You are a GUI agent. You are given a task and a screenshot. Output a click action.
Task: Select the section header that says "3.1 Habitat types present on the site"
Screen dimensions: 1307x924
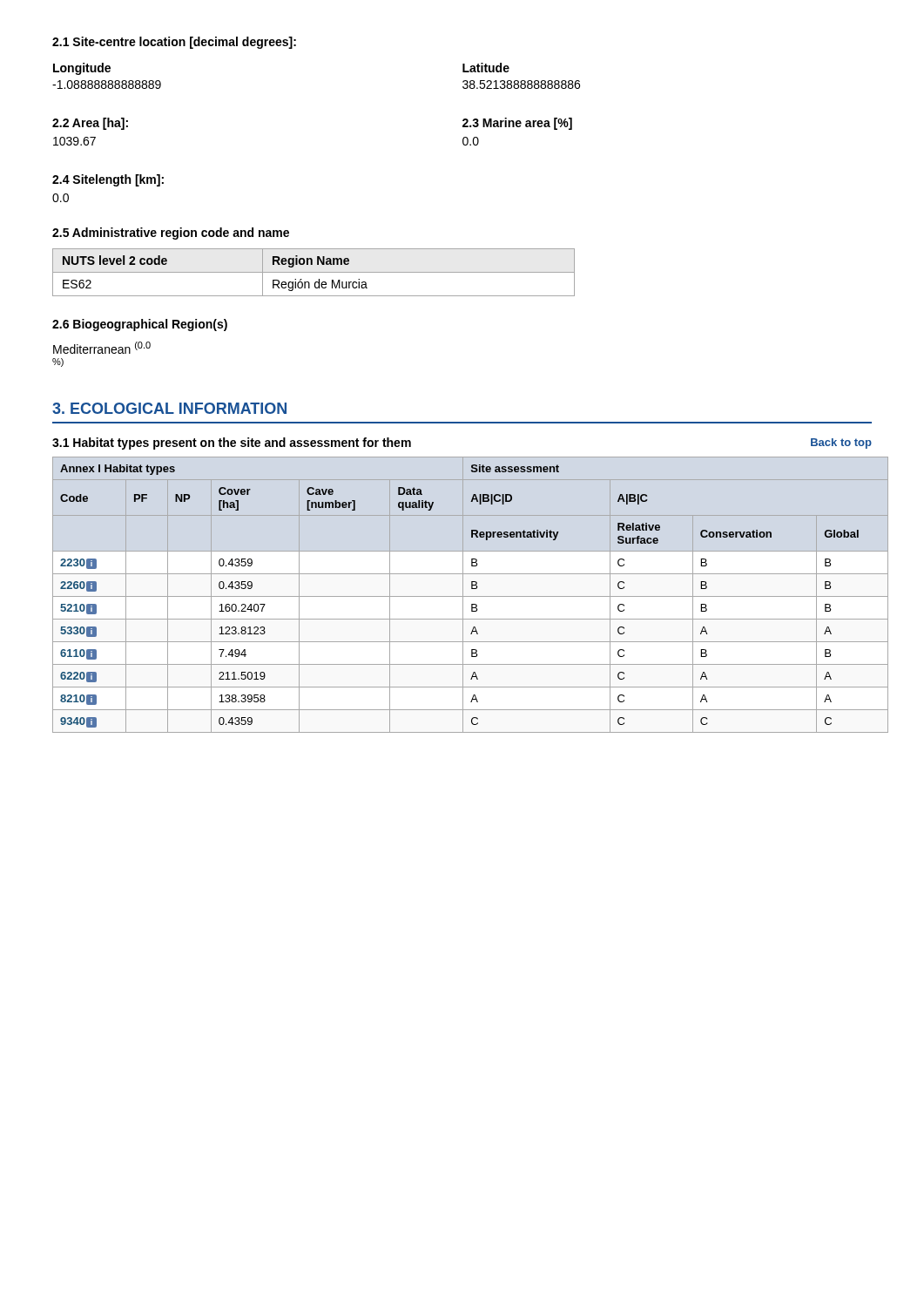point(232,443)
